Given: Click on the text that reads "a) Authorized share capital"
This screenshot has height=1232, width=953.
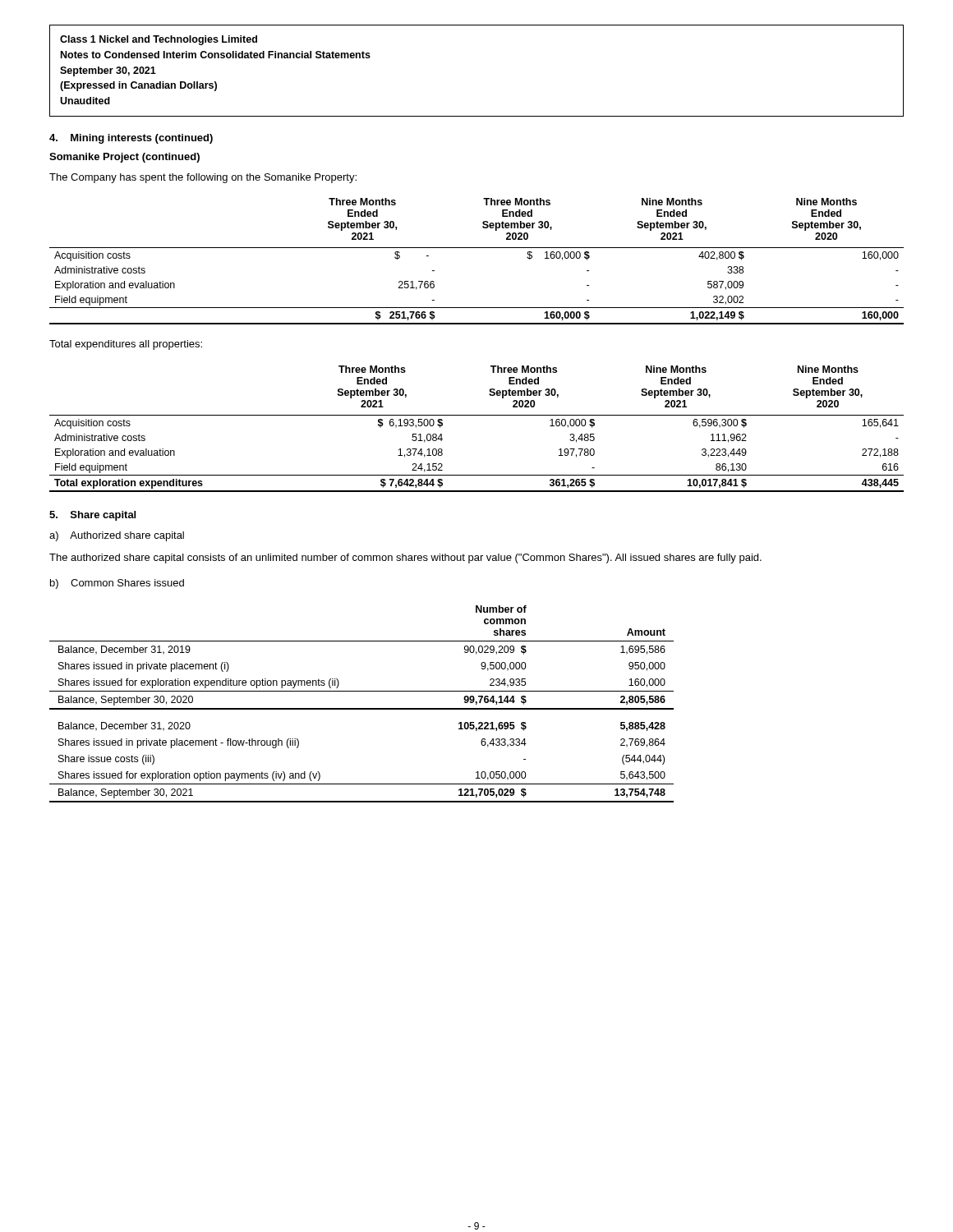Looking at the screenshot, I should 117,535.
